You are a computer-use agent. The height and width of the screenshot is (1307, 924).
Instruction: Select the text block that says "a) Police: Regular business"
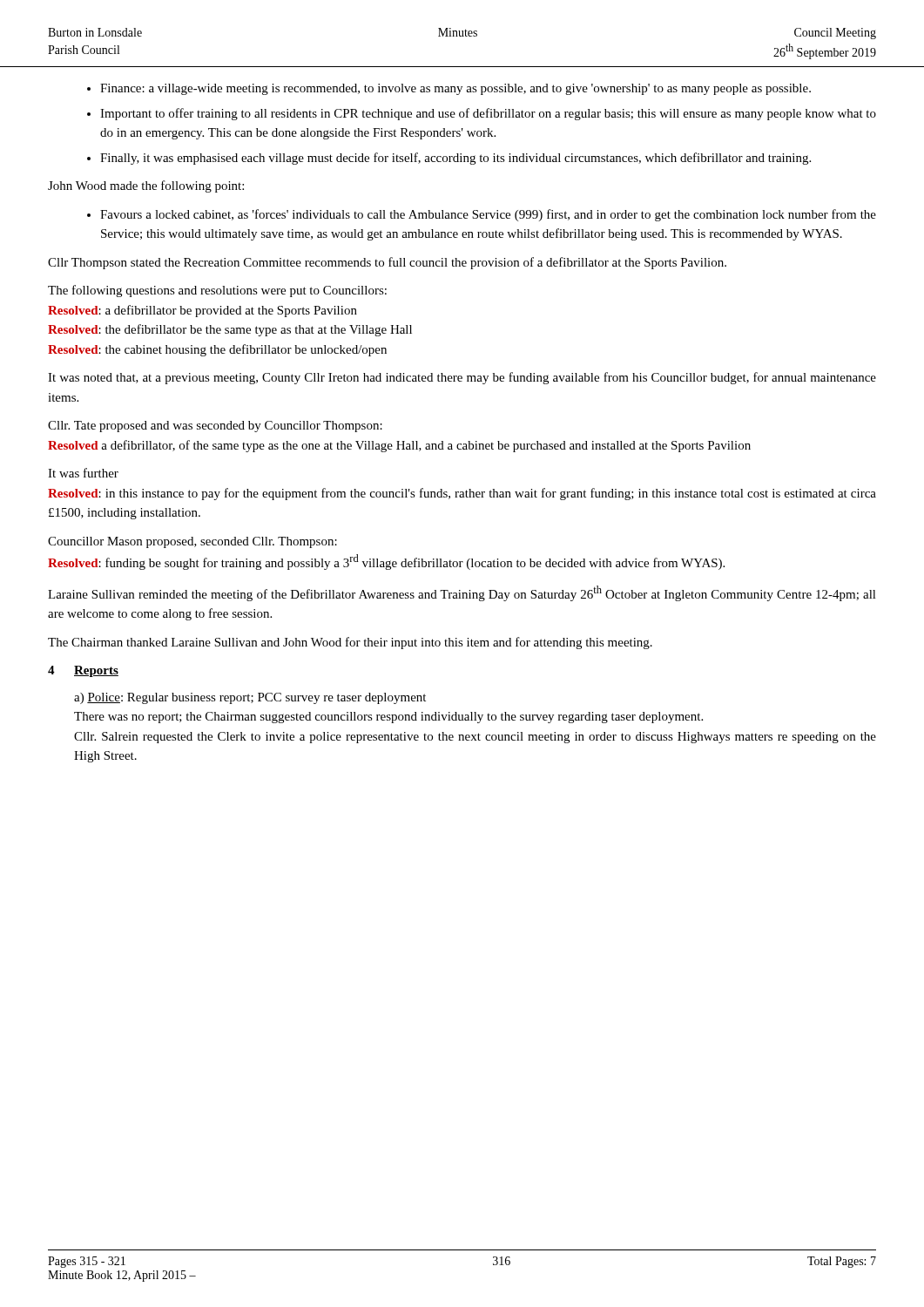tap(475, 726)
